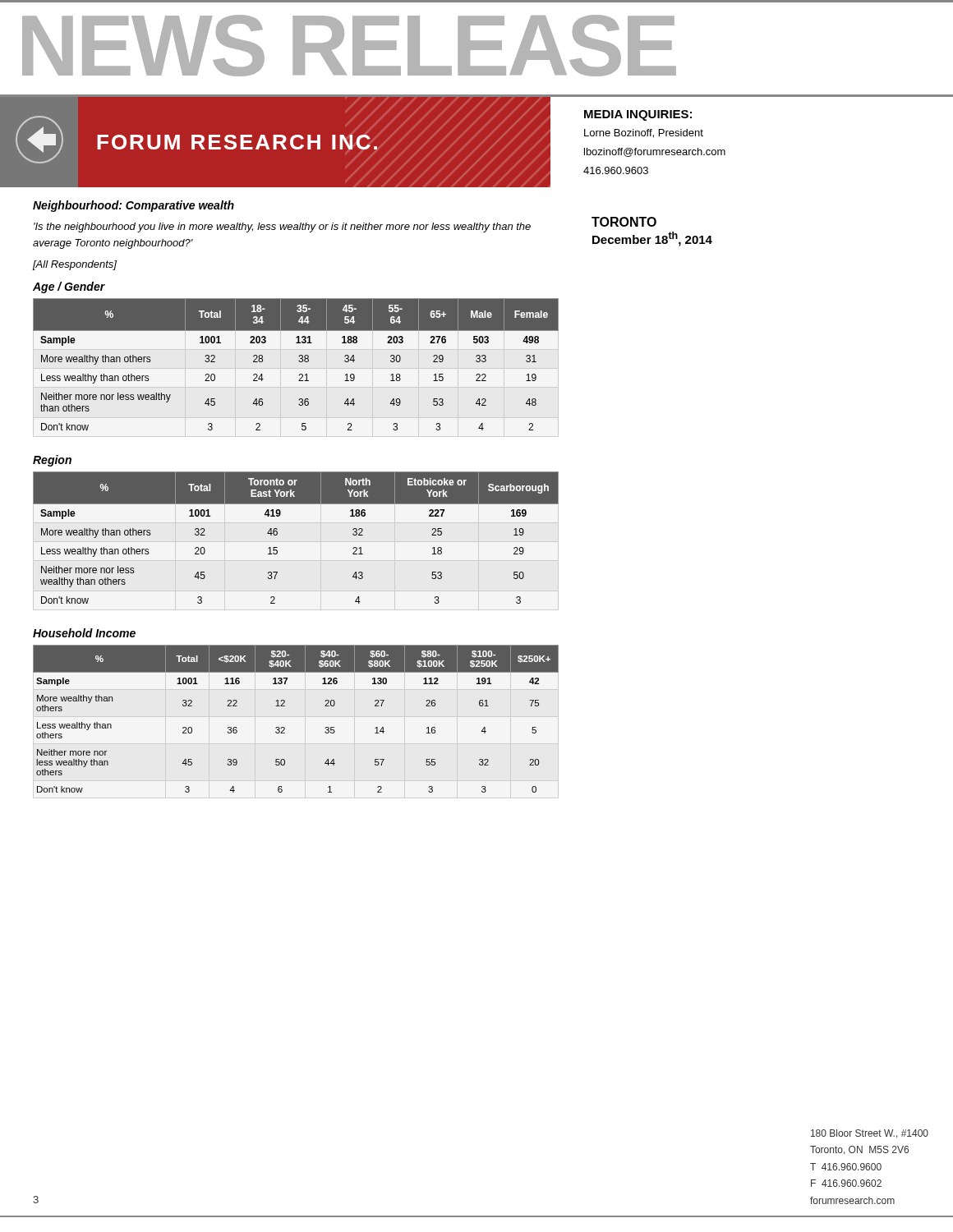
Task: Find the text with the text "[All Respondents]"
Action: click(x=75, y=264)
